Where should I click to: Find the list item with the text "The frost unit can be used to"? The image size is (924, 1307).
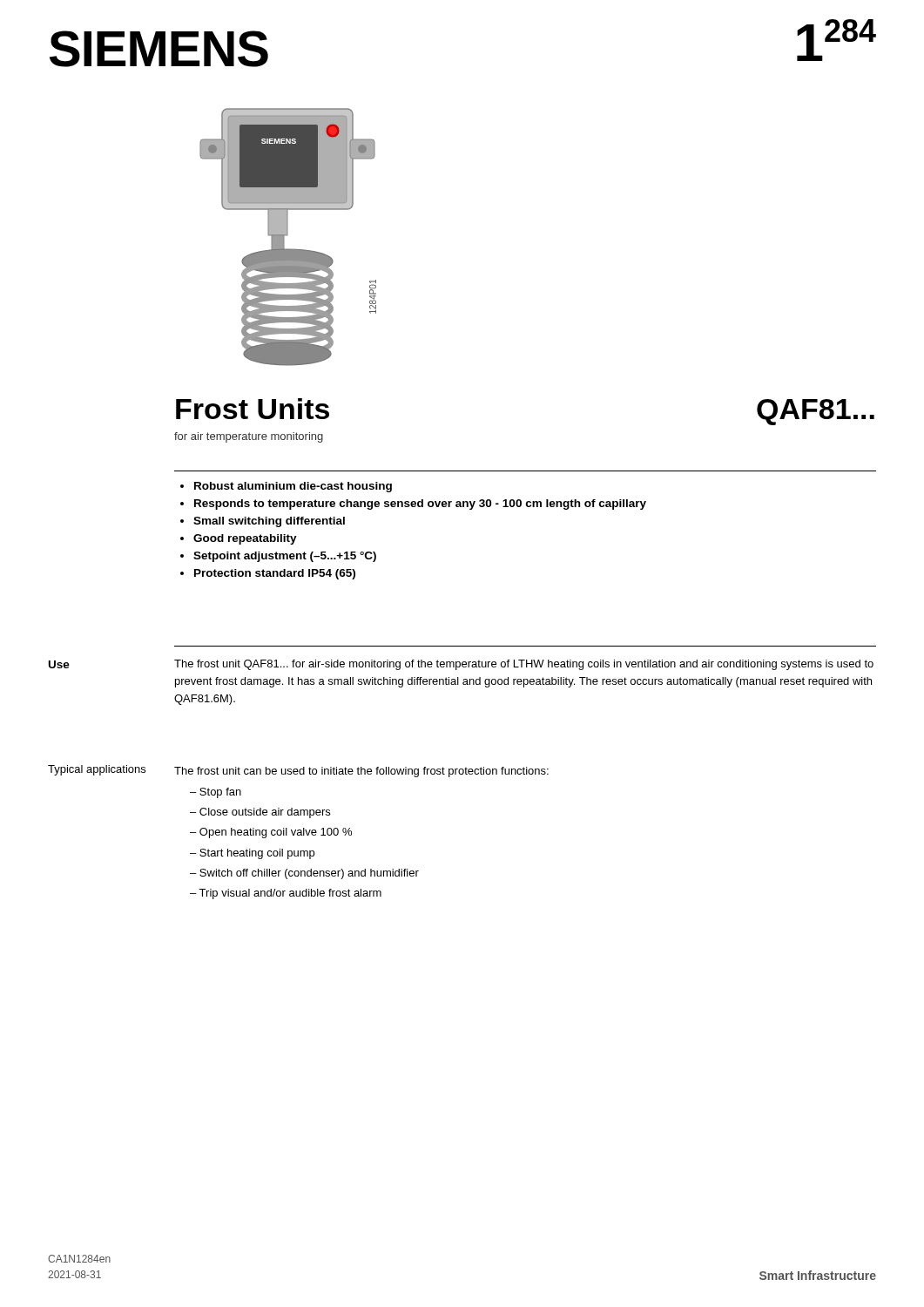pyautogui.click(x=361, y=772)
